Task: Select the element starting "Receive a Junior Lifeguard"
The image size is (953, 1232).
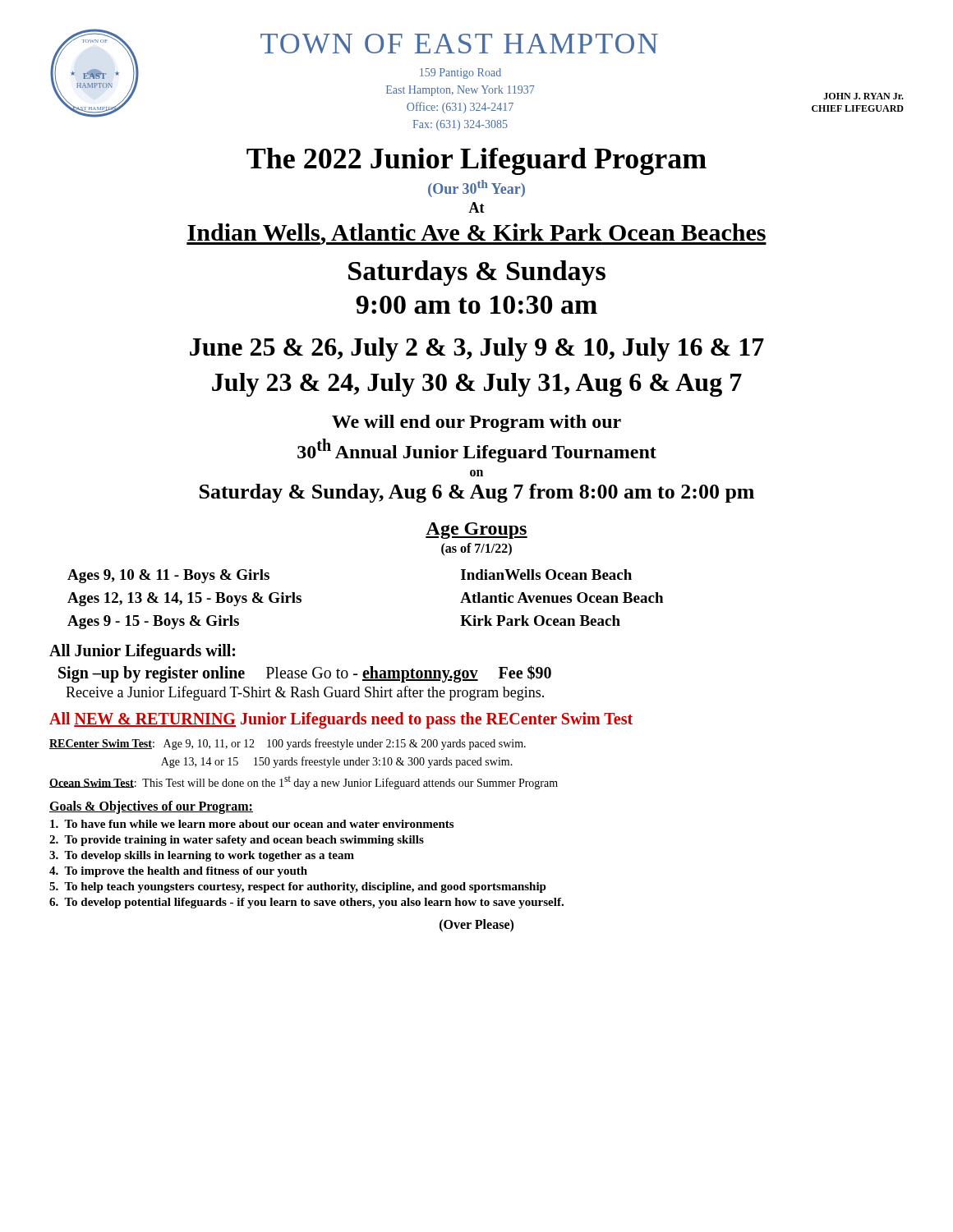Action: 305,692
